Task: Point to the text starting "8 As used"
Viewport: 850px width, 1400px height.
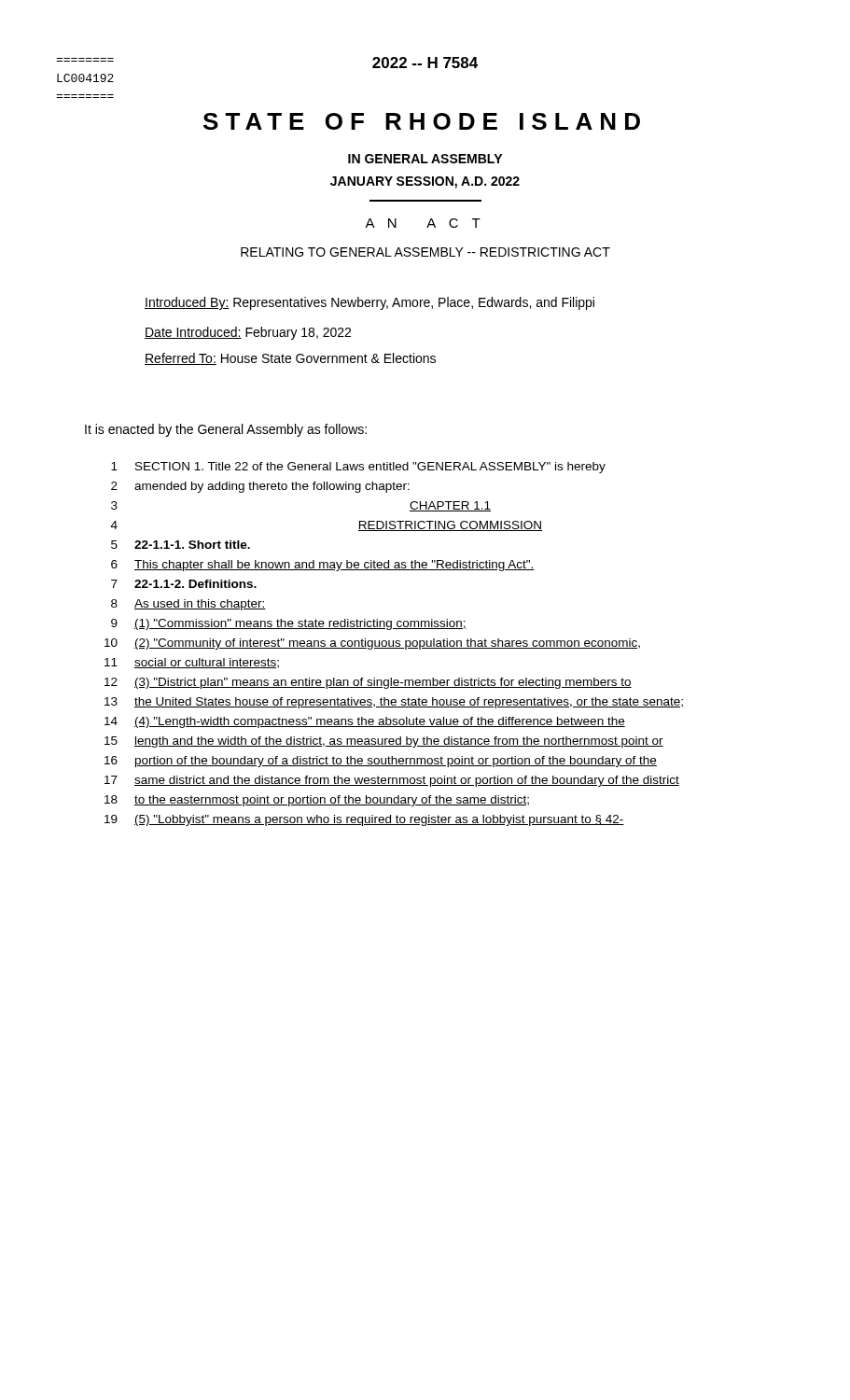Action: tap(175, 604)
